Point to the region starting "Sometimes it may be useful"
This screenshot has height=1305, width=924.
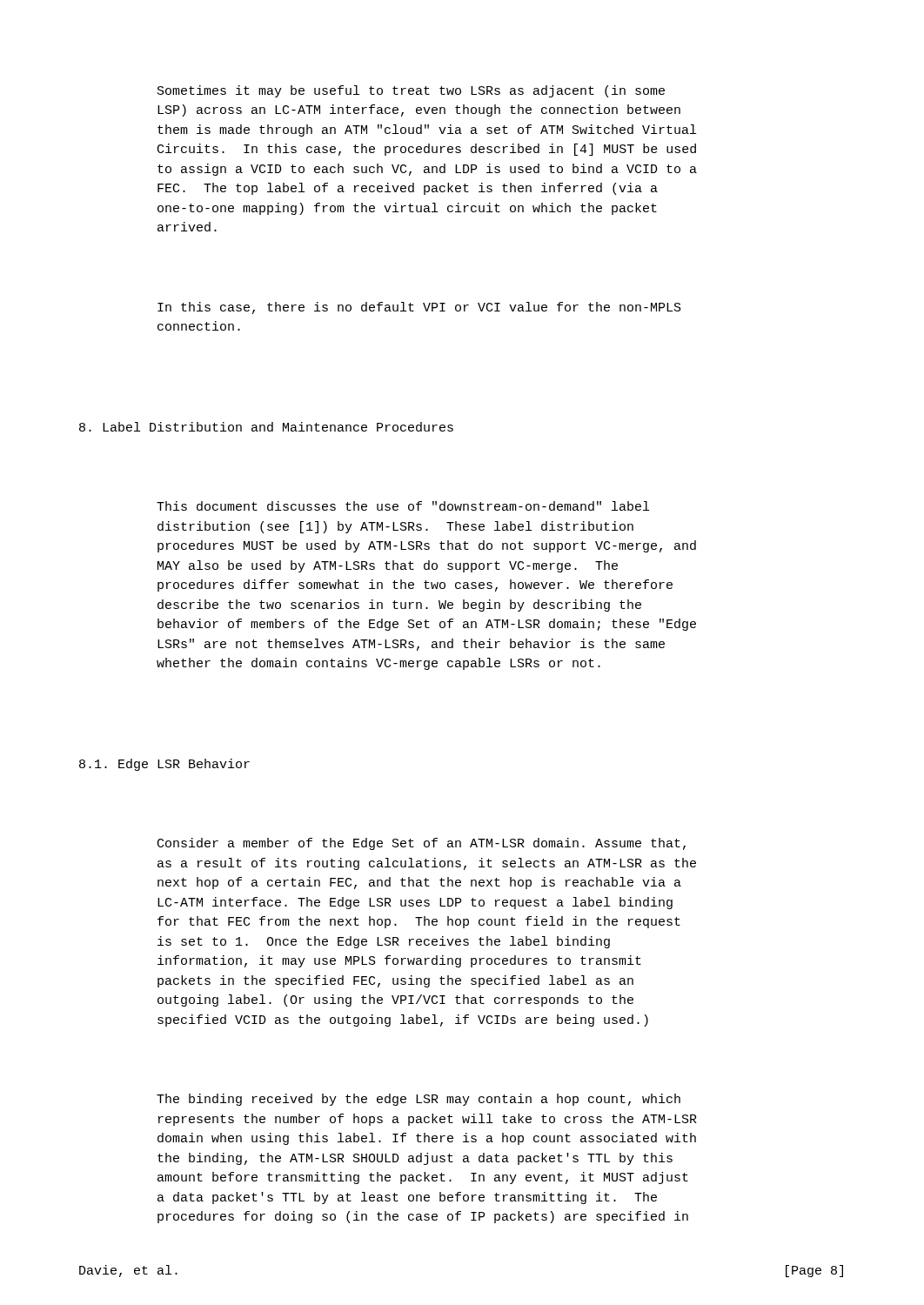tap(403, 170)
